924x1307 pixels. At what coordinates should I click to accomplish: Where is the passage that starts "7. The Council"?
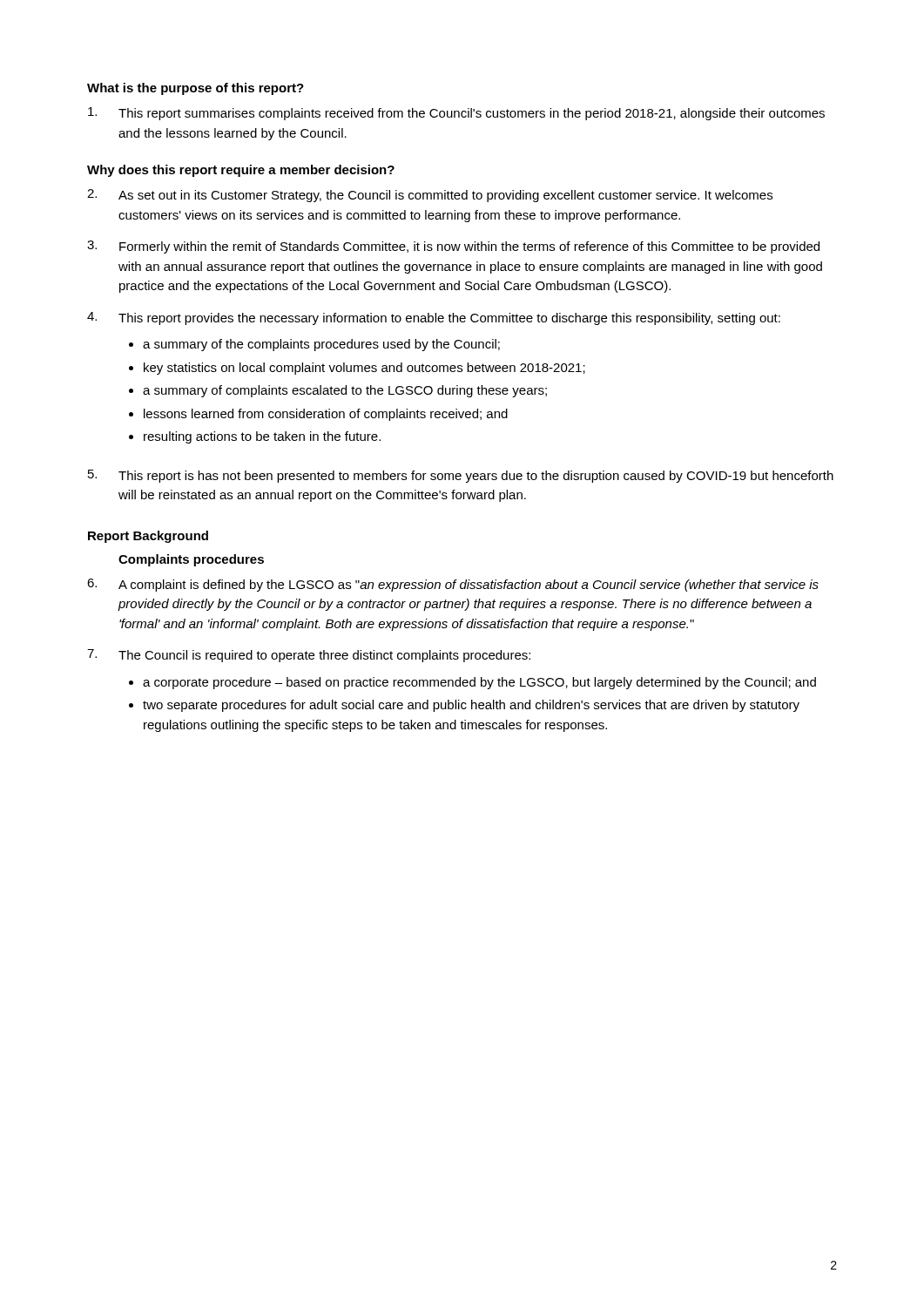click(462, 694)
